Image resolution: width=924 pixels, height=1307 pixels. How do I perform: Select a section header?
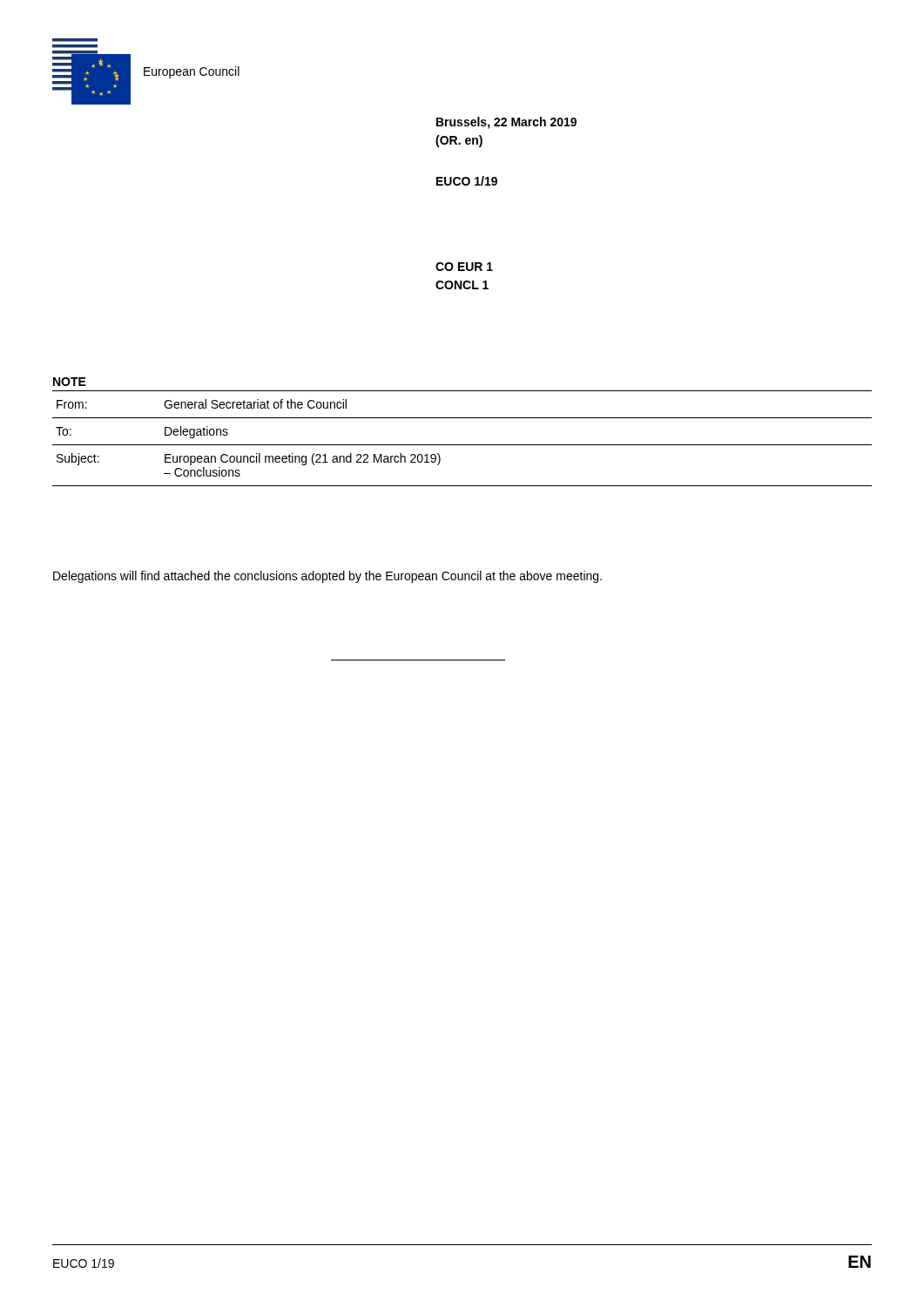[69, 382]
